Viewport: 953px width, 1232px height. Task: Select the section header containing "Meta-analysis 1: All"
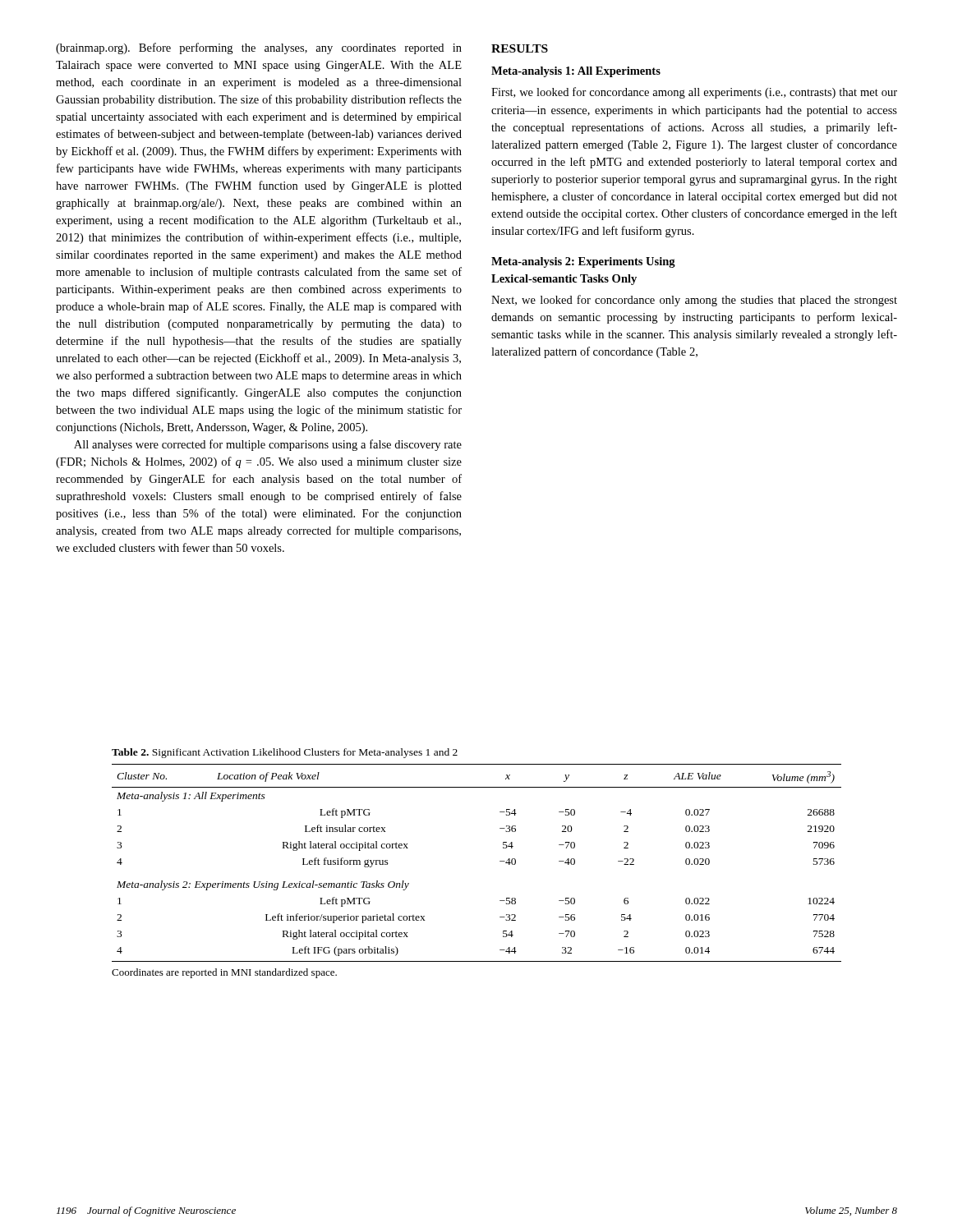point(576,71)
